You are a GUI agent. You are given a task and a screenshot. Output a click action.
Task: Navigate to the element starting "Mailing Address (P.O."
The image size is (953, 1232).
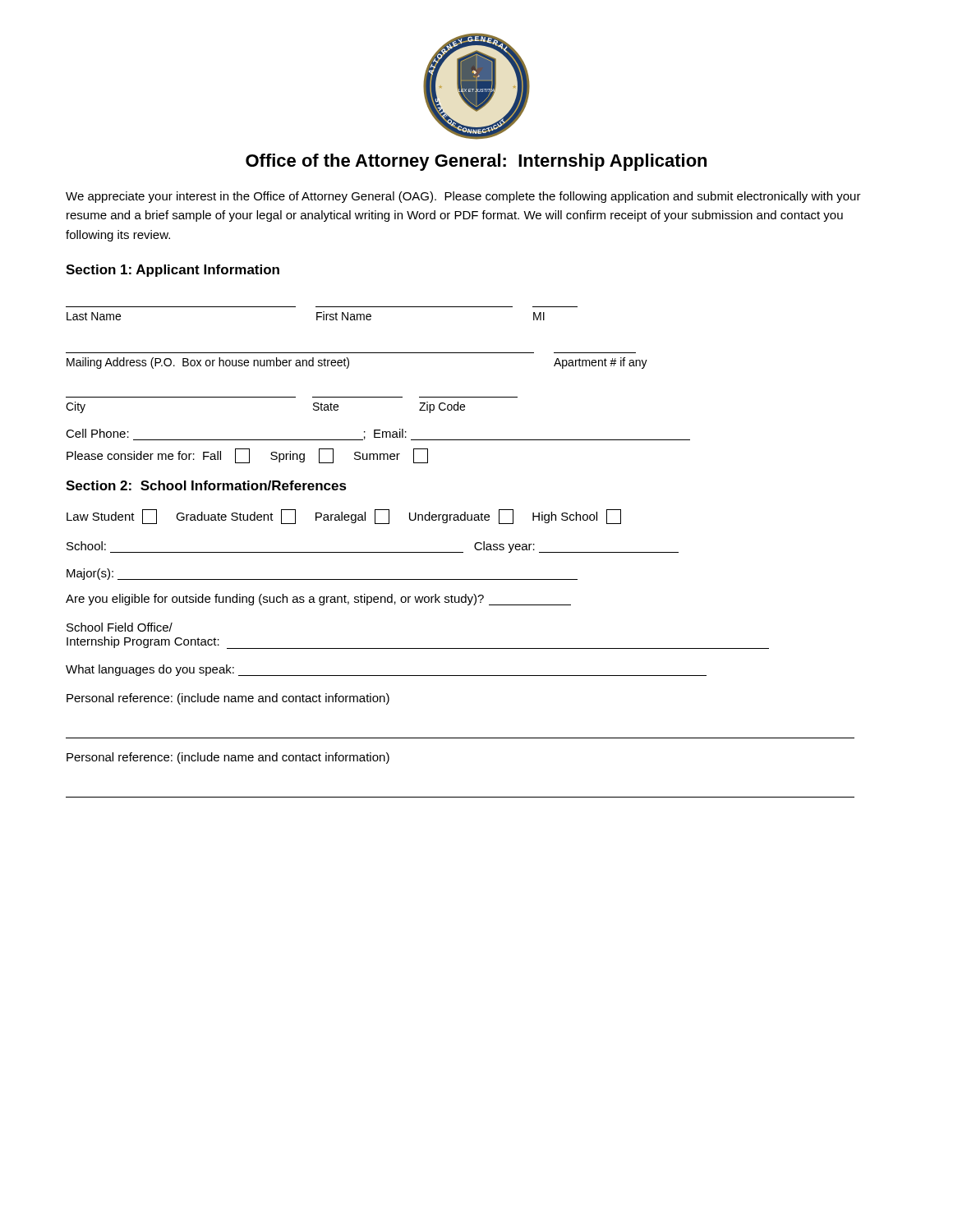pyautogui.click(x=476, y=354)
